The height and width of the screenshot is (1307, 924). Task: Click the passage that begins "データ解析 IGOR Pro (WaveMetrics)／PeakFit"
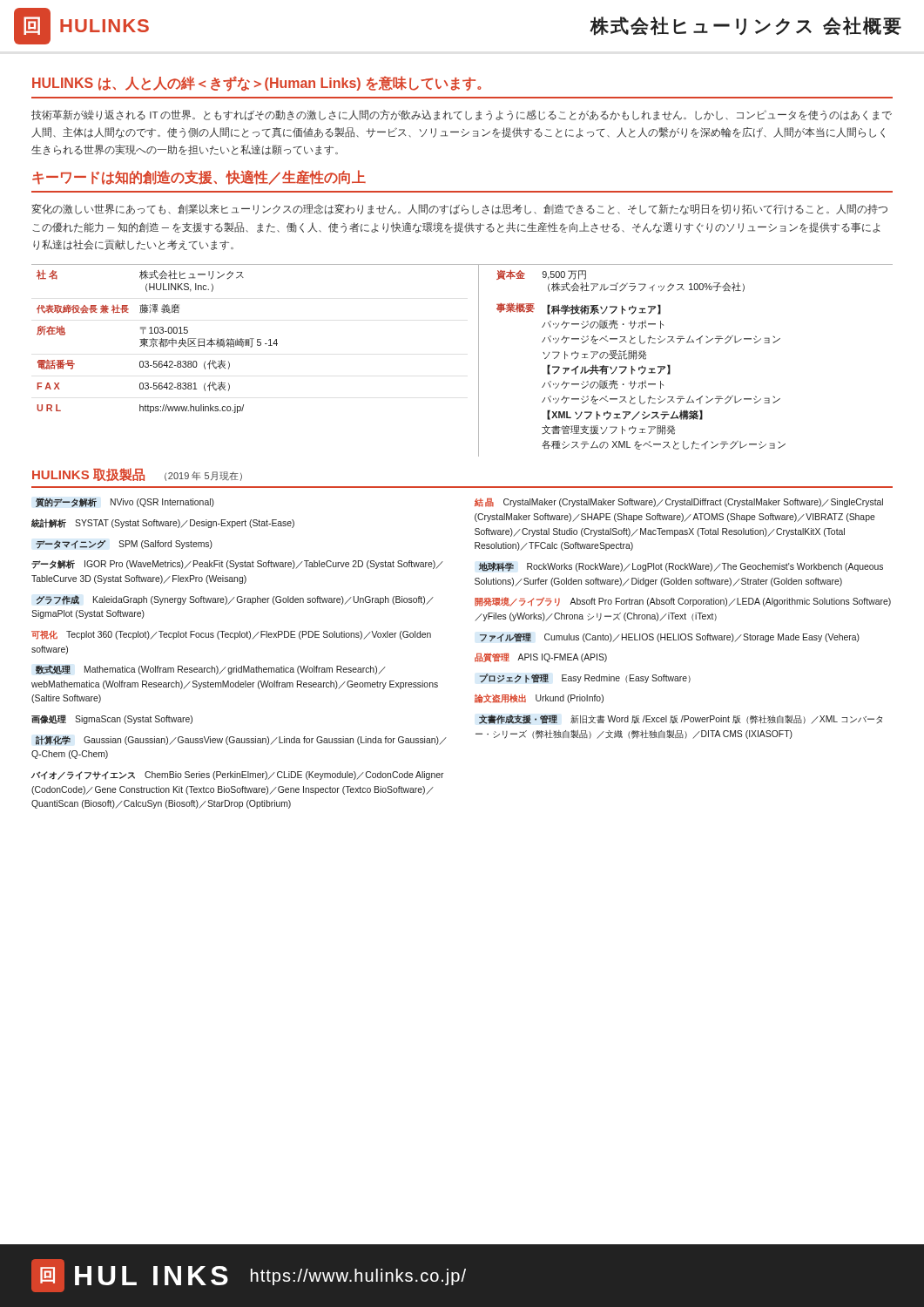(238, 572)
